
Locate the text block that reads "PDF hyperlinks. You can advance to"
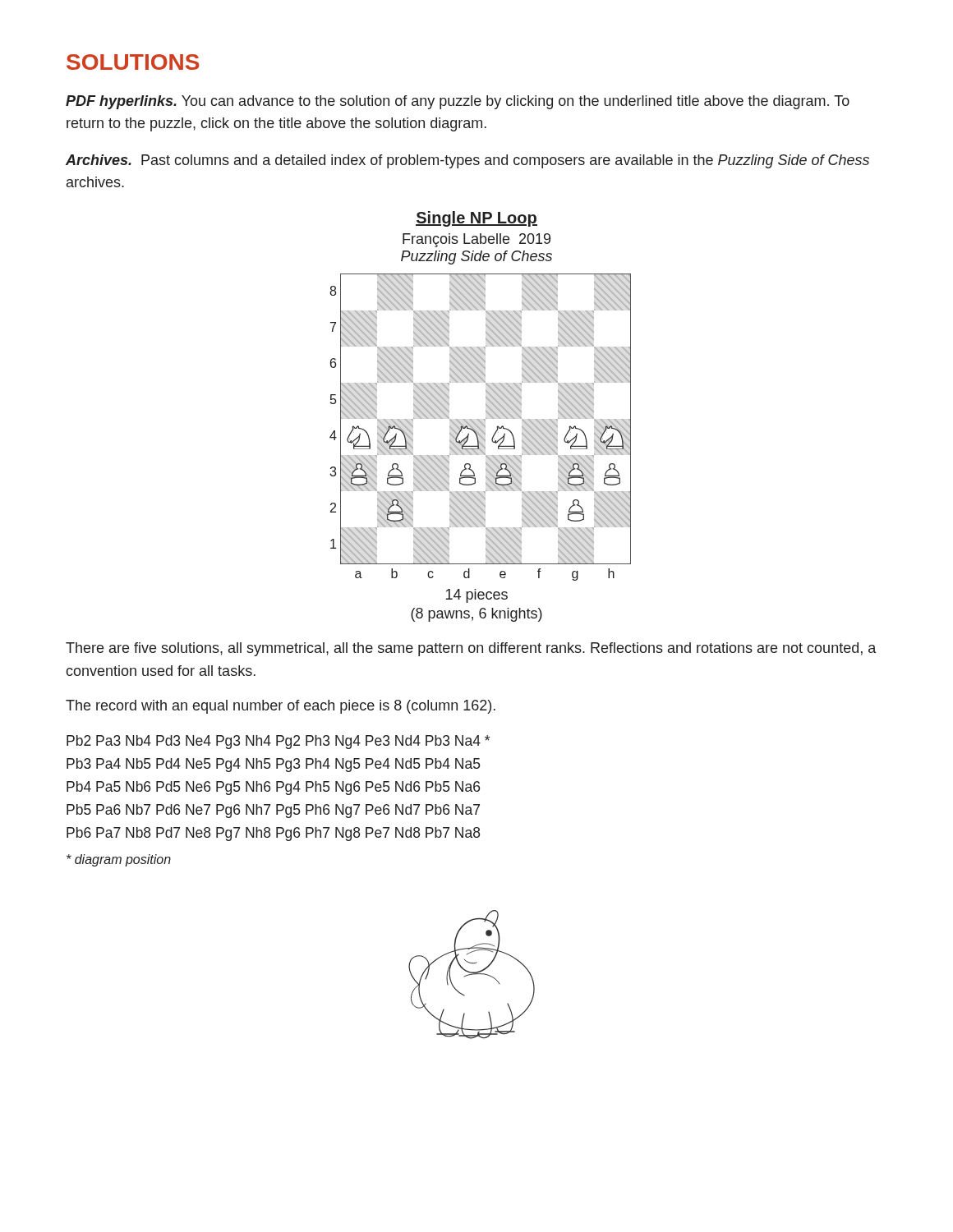458,112
